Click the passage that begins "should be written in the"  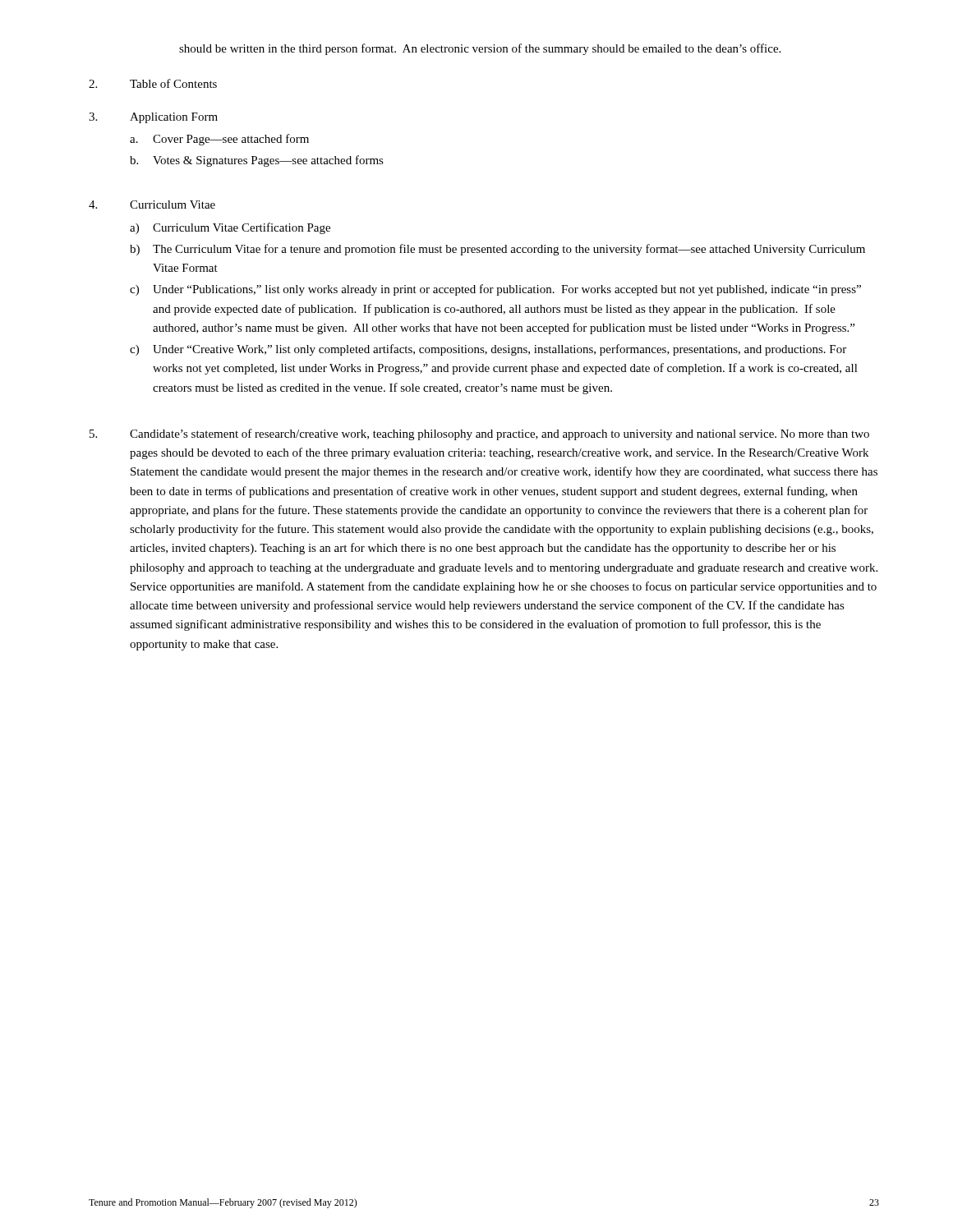point(480,48)
